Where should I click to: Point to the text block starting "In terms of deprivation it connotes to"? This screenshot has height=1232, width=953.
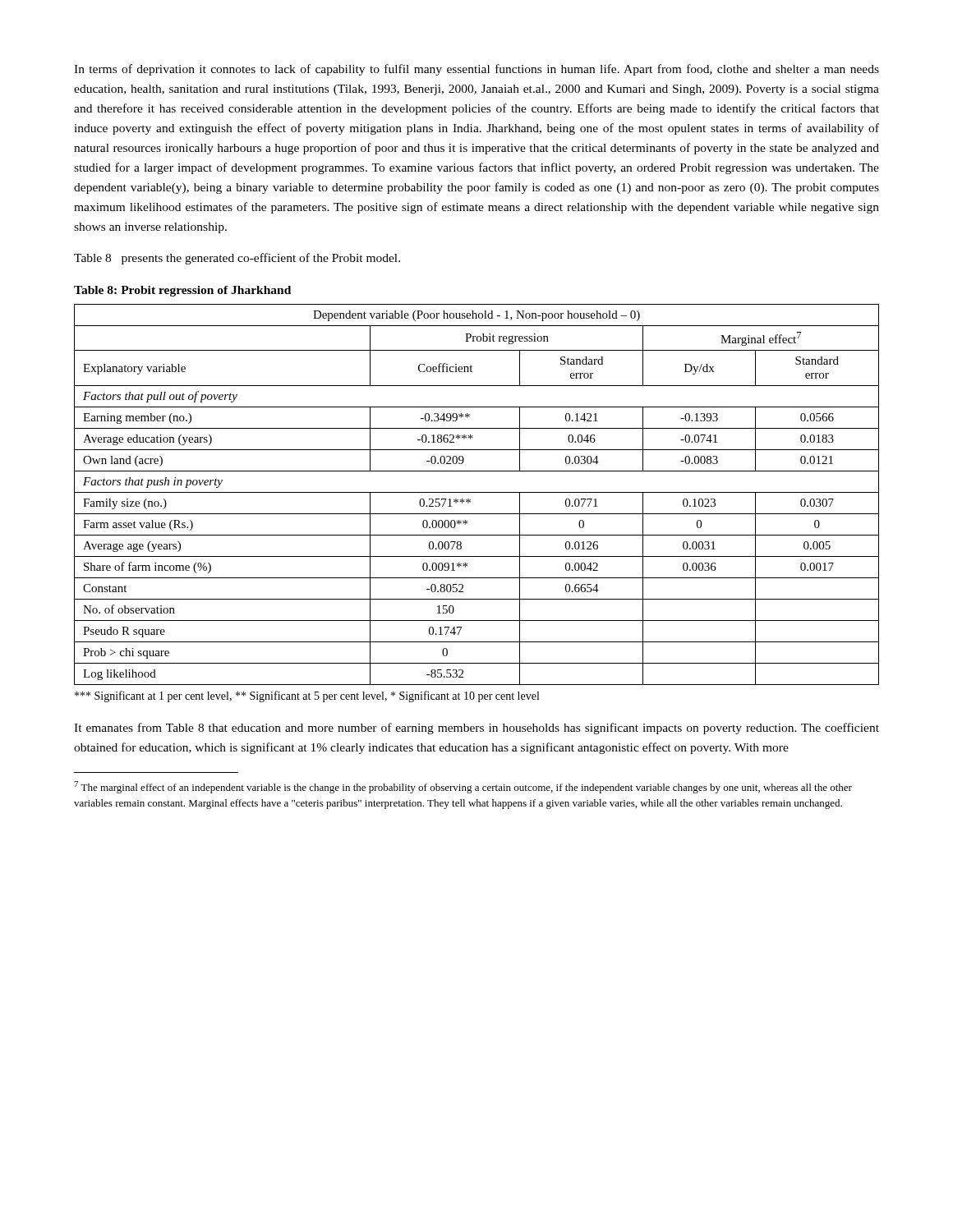tap(476, 147)
